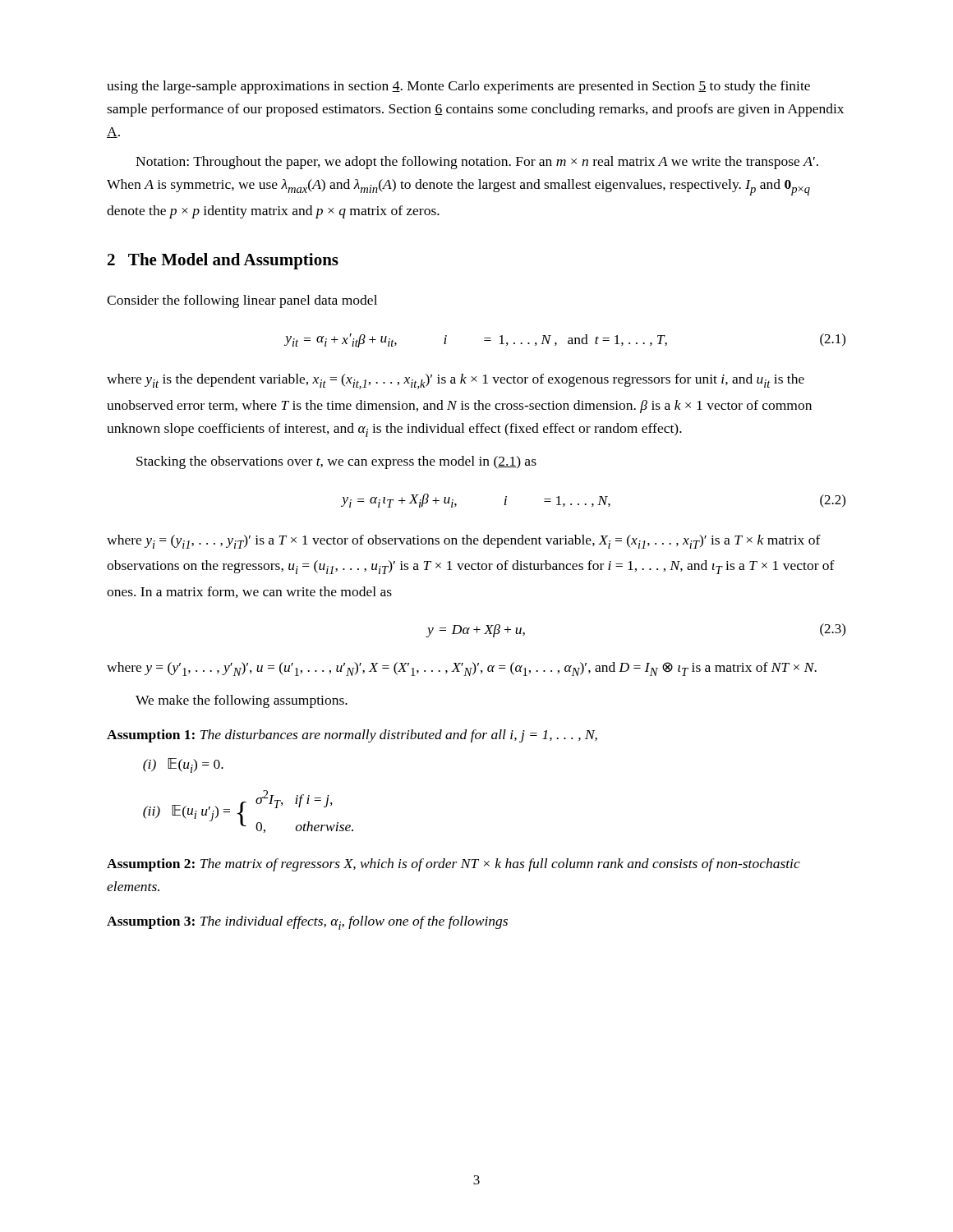
Task: Locate the formula with the text "yit = αi + x′itβ"
Action: click(x=476, y=339)
